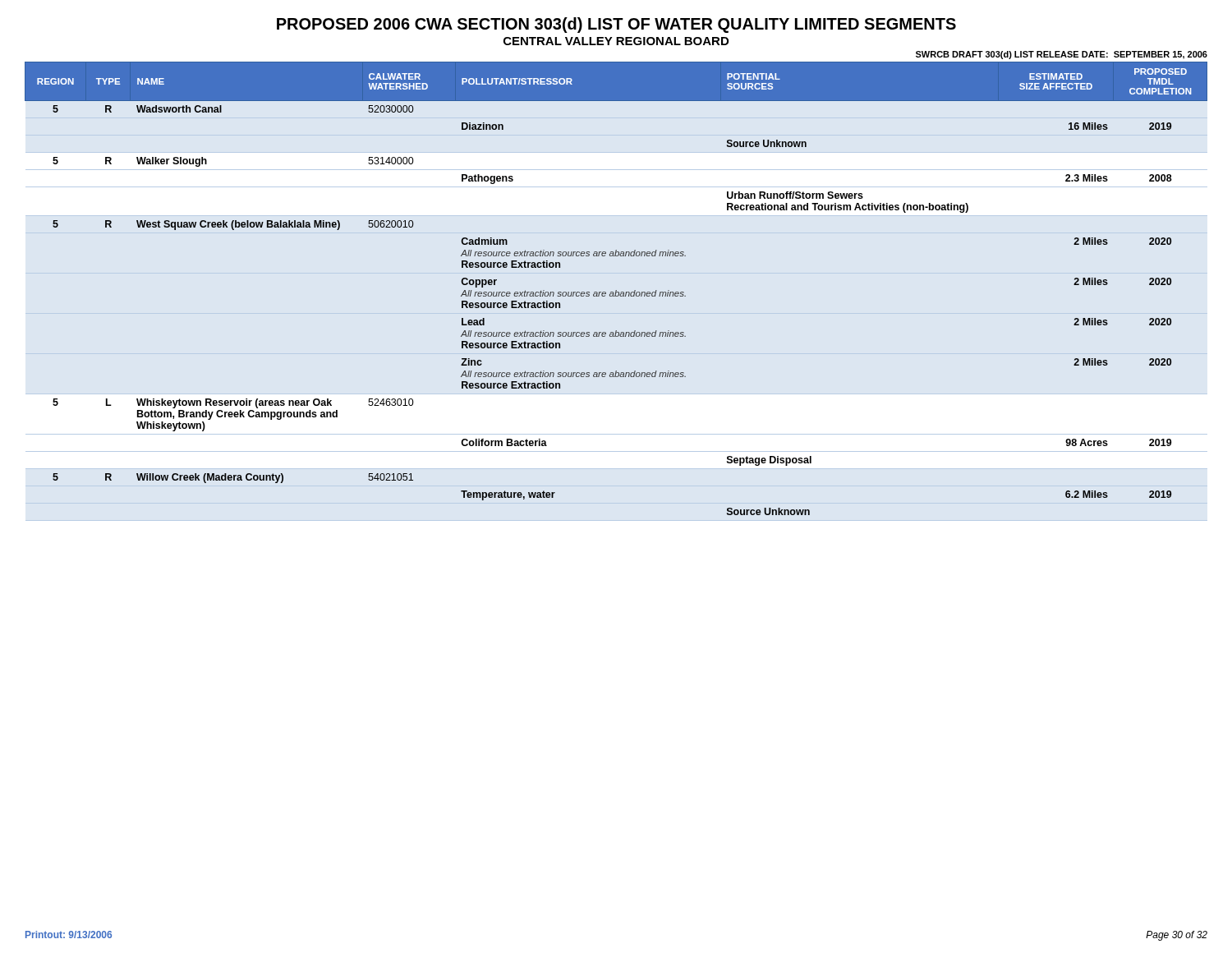This screenshot has height=953, width=1232.
Task: Point to the passage starting "SWRCB DRAFT 303(d) LIST RELEASE DATE:"
Action: [1061, 54]
